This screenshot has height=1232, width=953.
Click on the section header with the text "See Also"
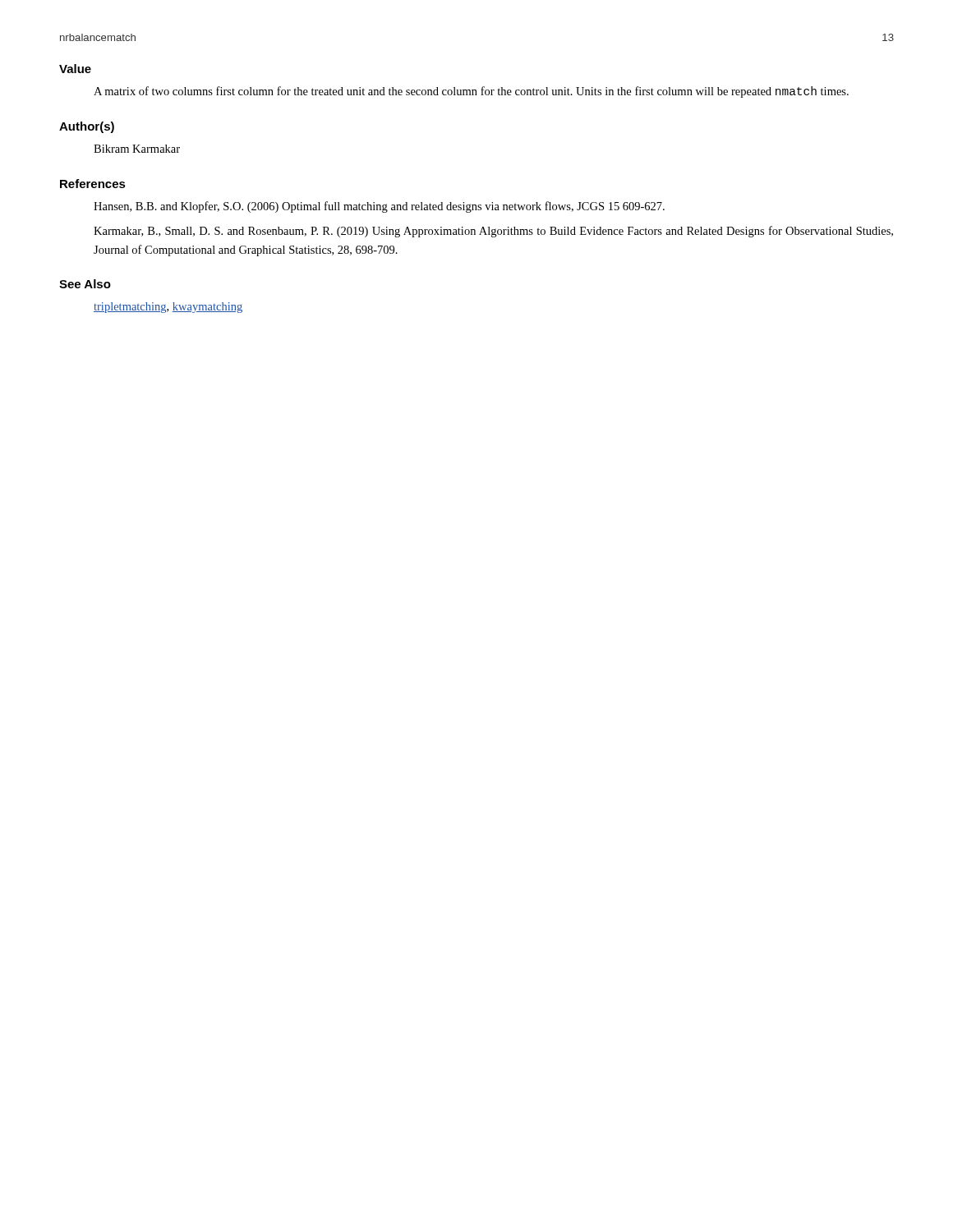point(85,284)
